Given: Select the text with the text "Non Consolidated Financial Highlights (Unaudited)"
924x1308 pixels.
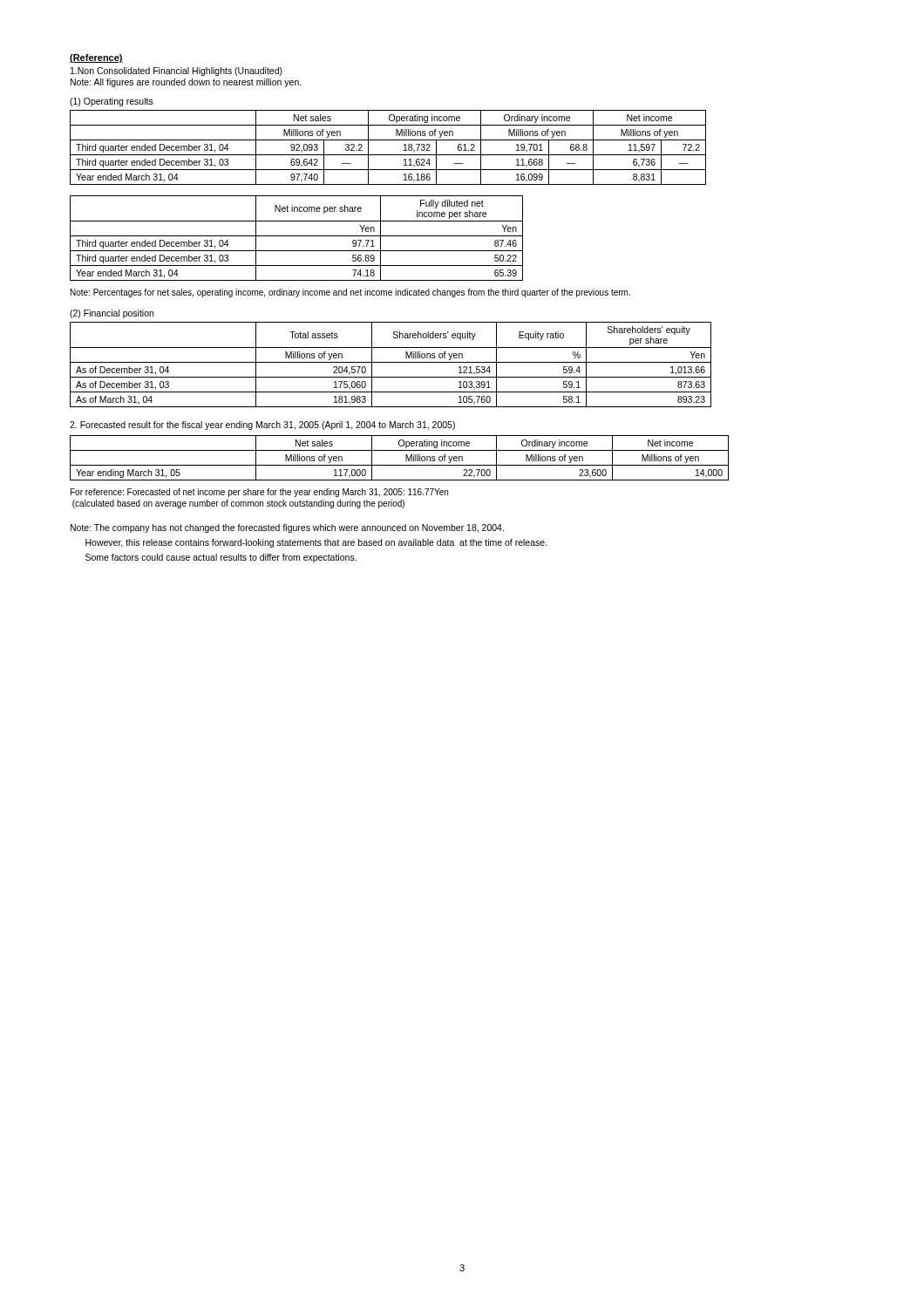Looking at the screenshot, I should pyautogui.click(x=176, y=71).
